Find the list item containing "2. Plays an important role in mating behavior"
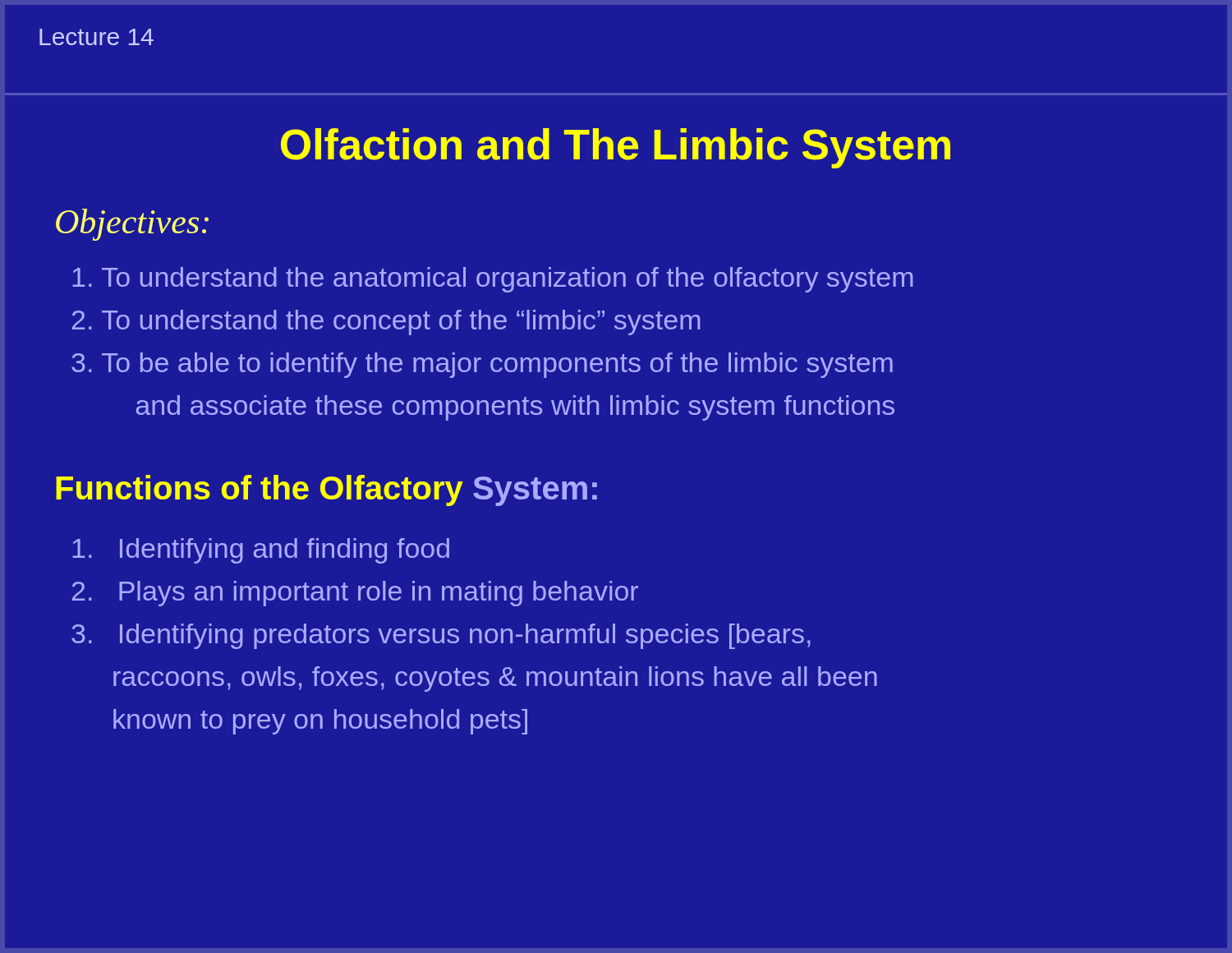 click(355, 591)
